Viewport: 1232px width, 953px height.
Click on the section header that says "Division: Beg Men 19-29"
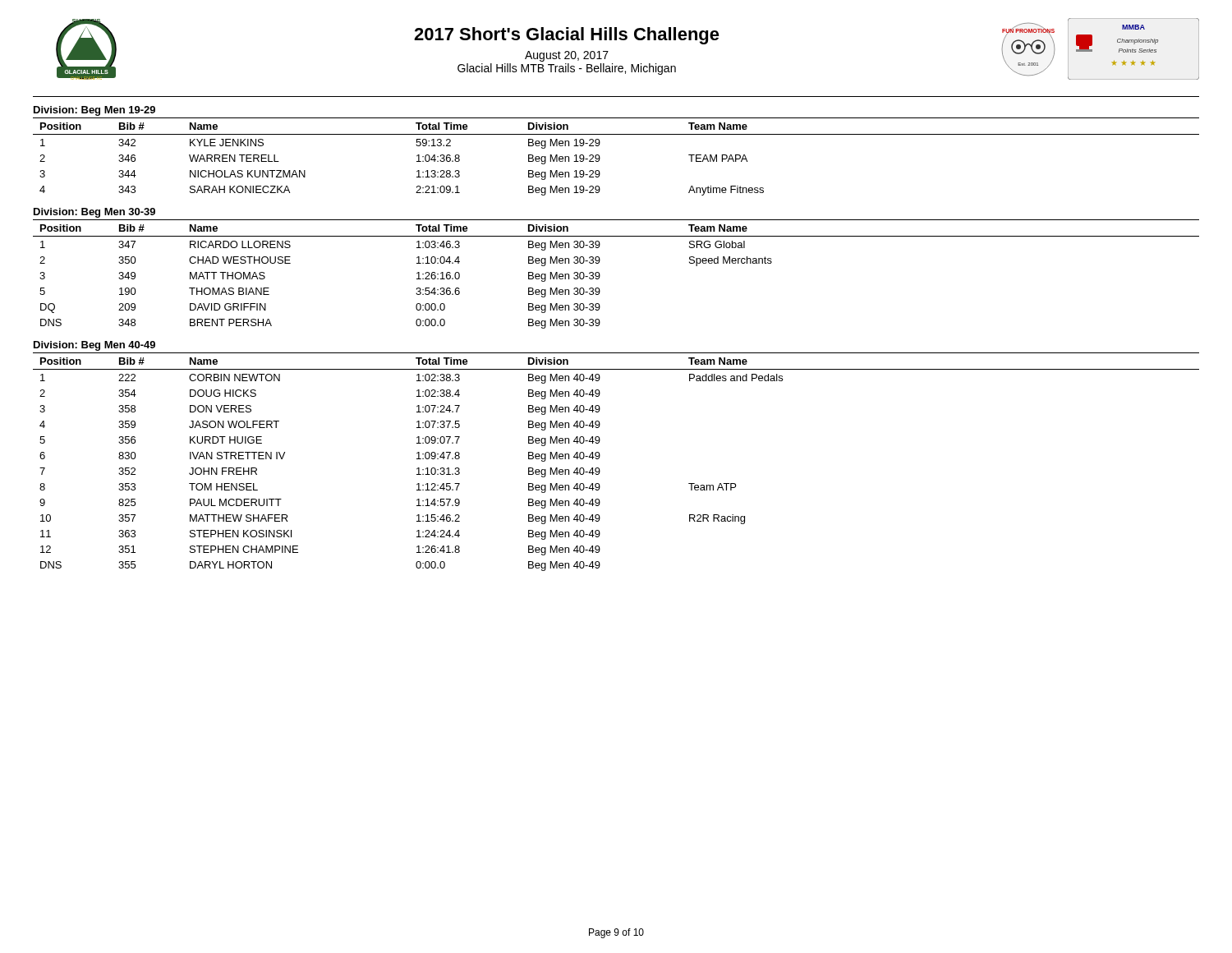pyautogui.click(x=94, y=110)
